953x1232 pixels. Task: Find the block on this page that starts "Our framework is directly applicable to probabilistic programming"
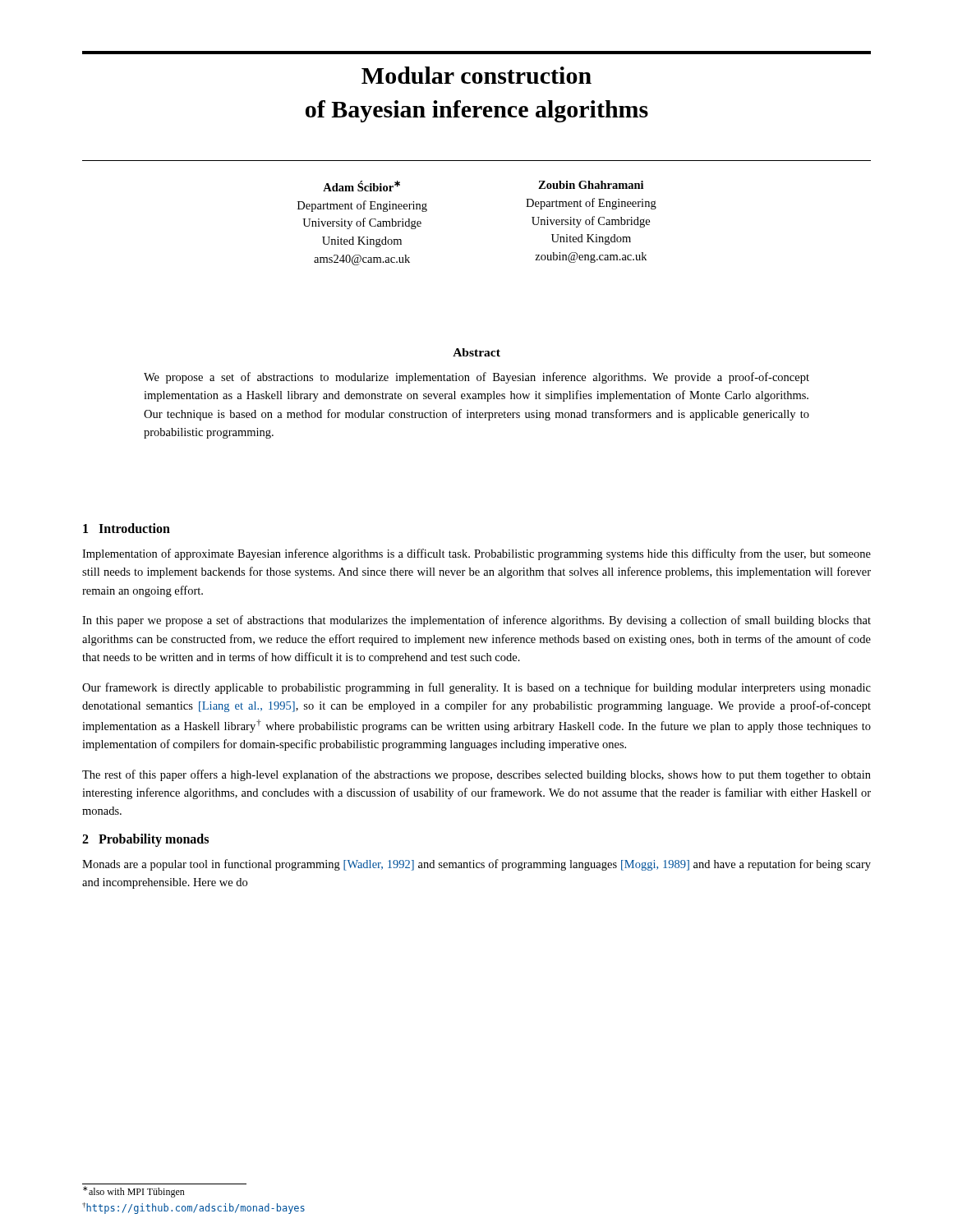pyautogui.click(x=476, y=716)
